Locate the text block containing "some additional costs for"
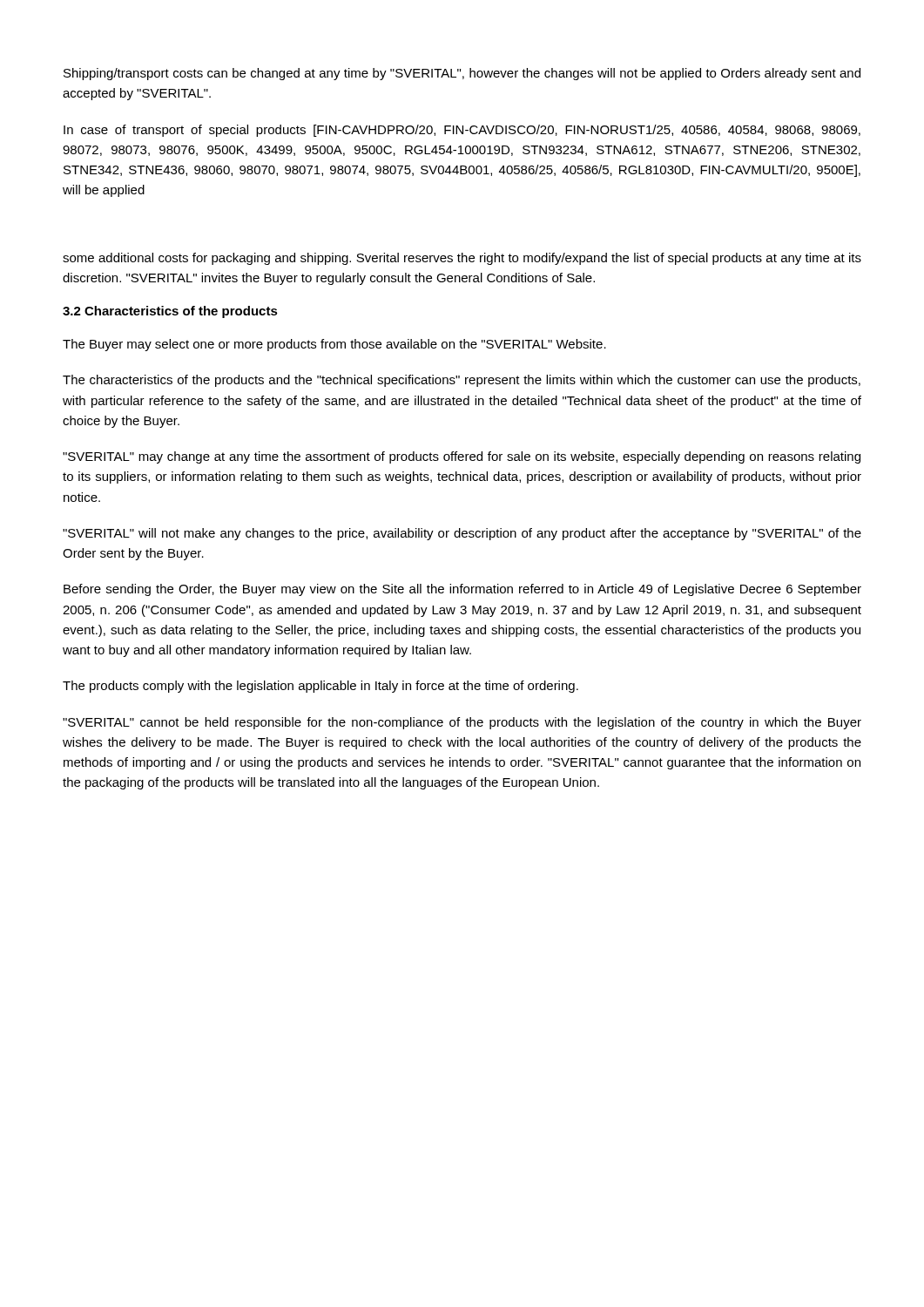This screenshot has height=1307, width=924. click(x=462, y=267)
